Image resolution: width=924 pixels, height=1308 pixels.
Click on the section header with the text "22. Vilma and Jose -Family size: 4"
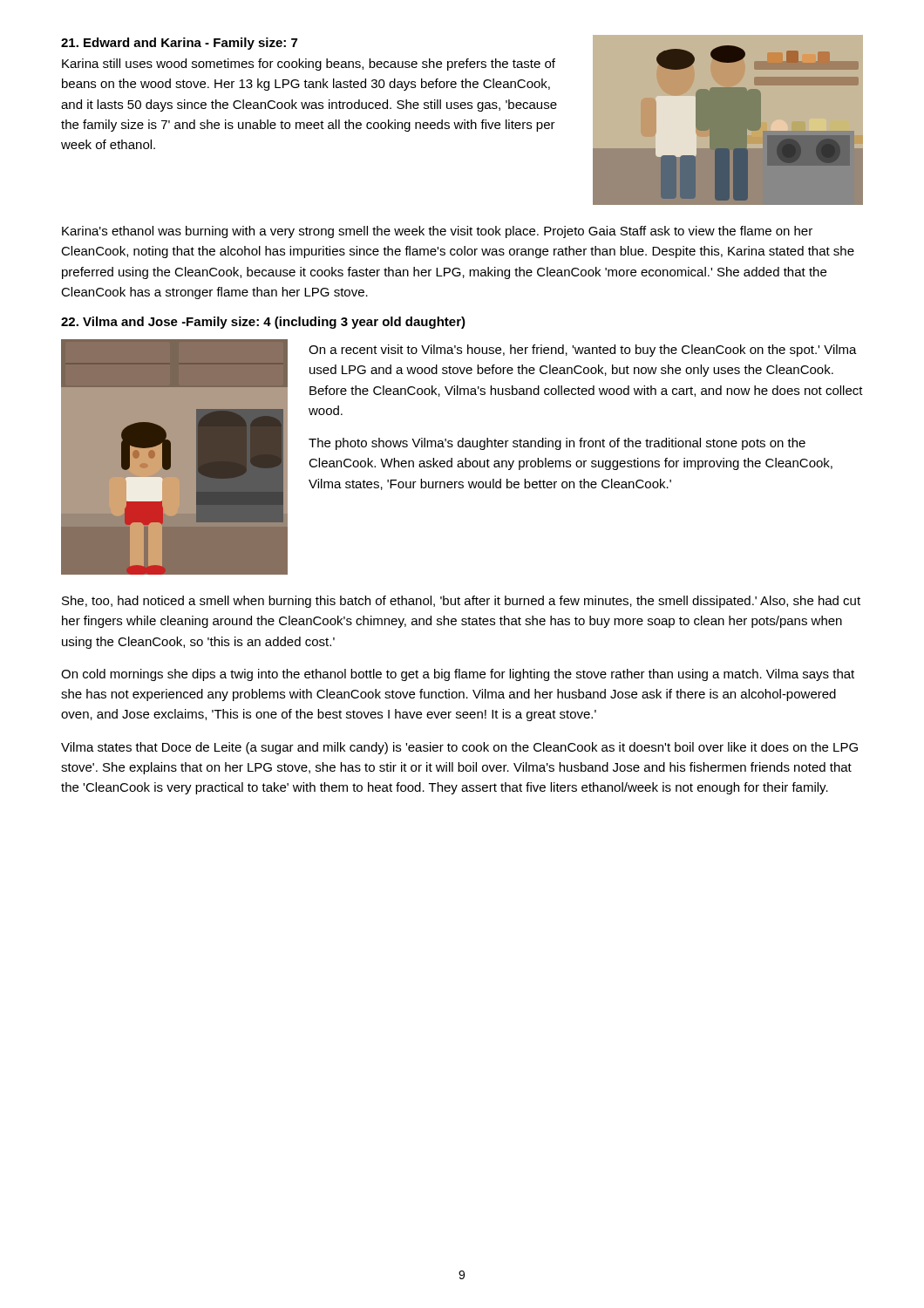263,321
